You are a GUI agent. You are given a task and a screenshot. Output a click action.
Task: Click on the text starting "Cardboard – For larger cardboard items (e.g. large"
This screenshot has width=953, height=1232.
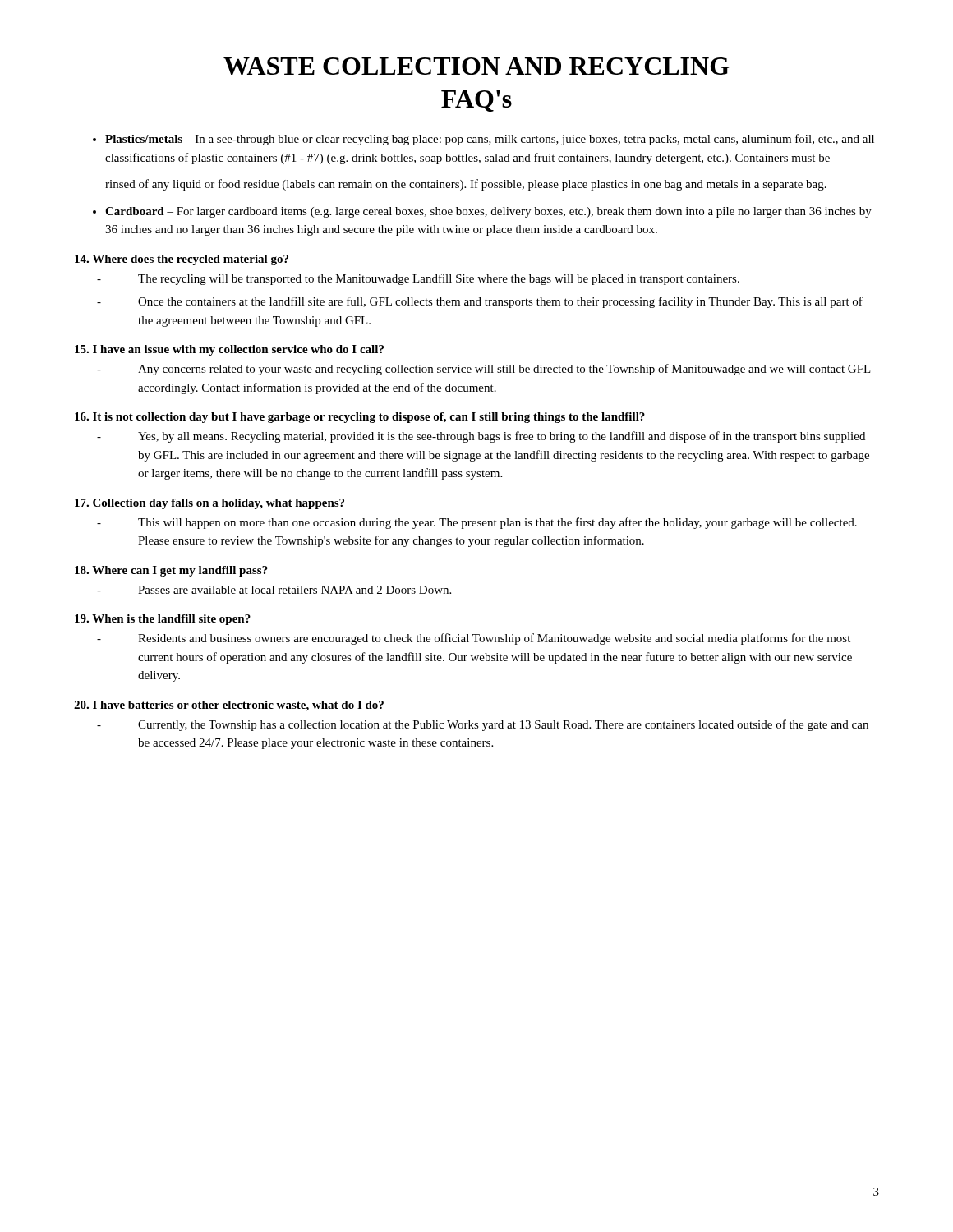[488, 220]
